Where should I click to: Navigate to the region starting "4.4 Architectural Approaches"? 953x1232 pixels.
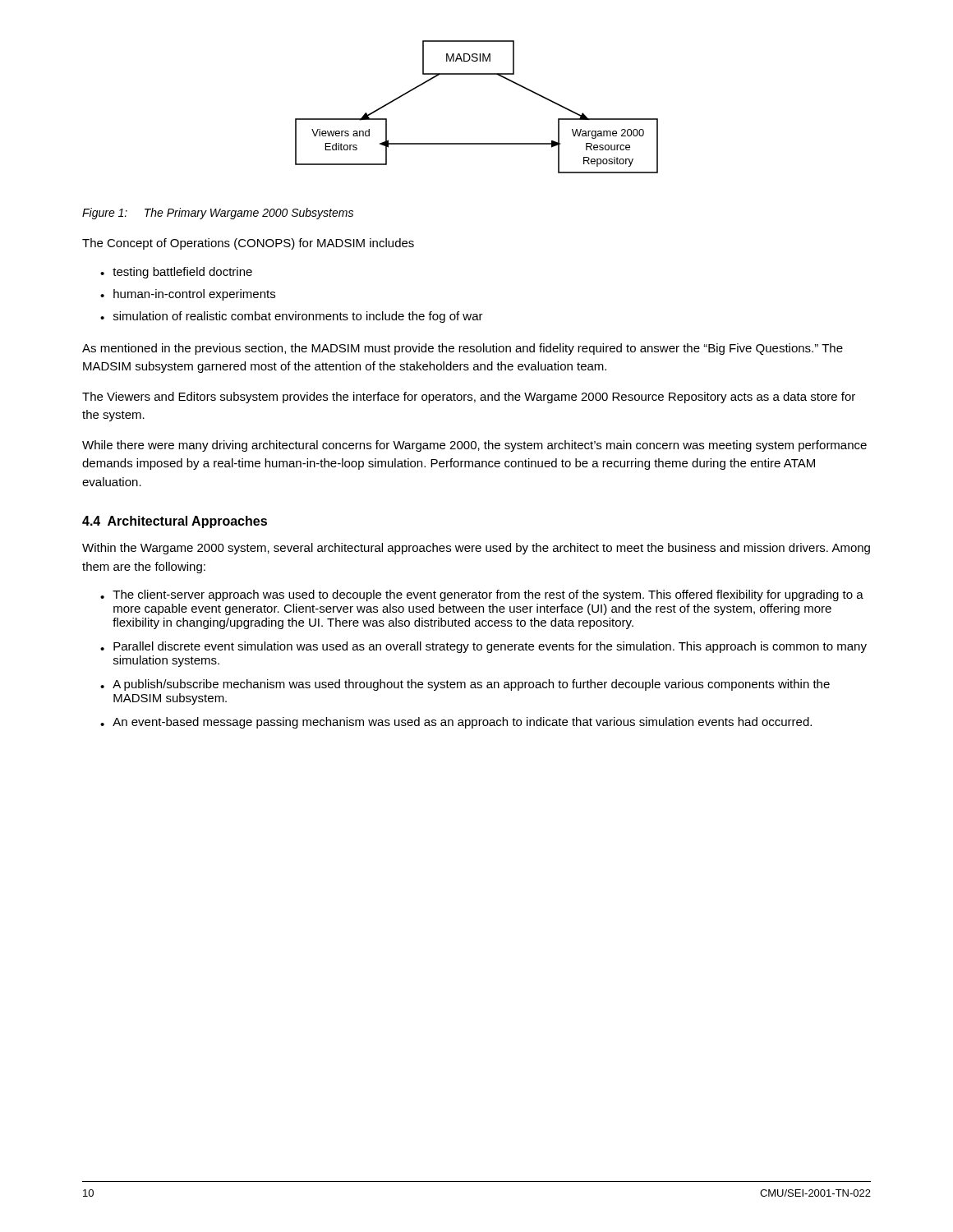[x=175, y=521]
